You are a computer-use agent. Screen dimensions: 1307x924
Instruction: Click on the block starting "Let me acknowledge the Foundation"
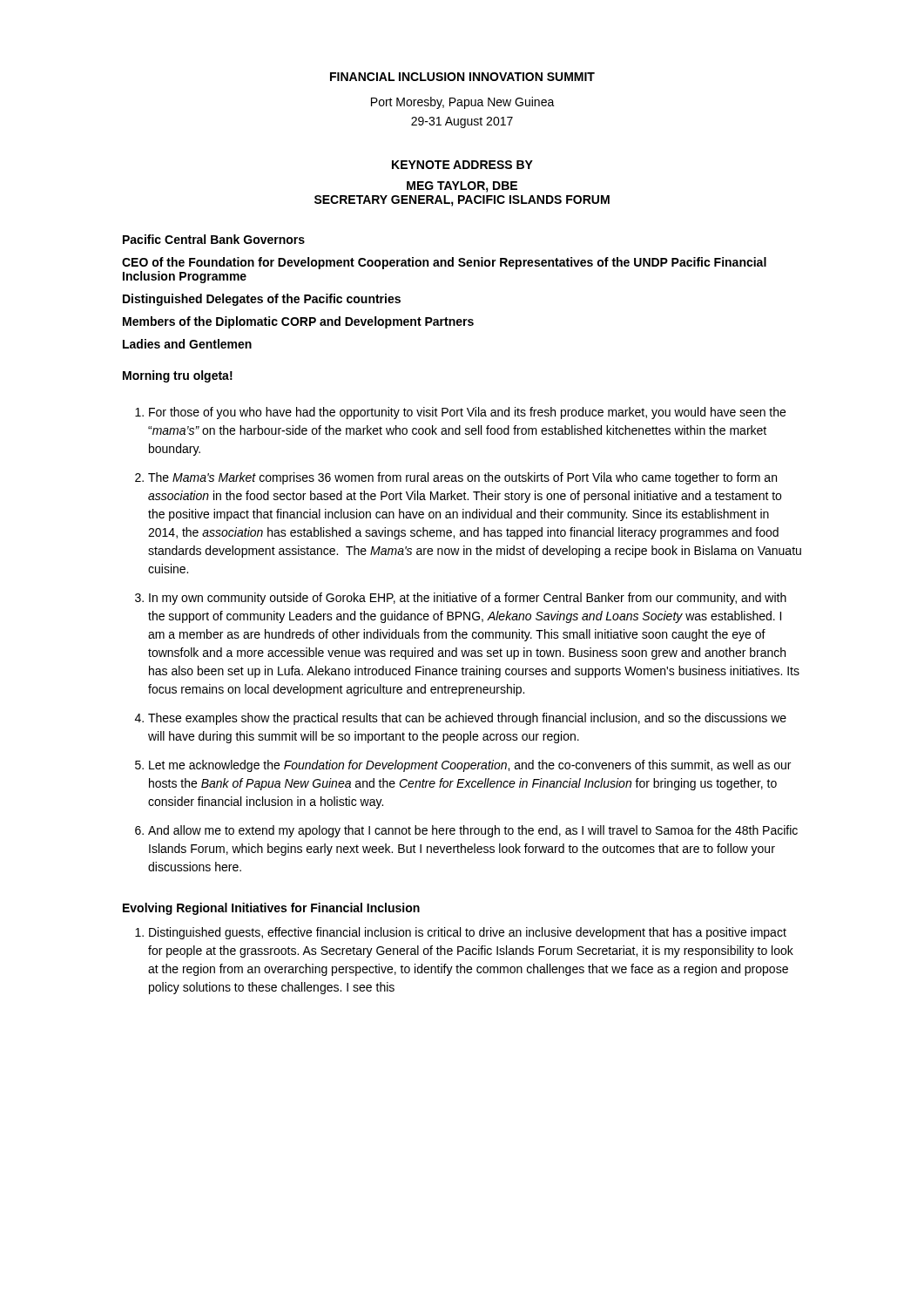[470, 783]
